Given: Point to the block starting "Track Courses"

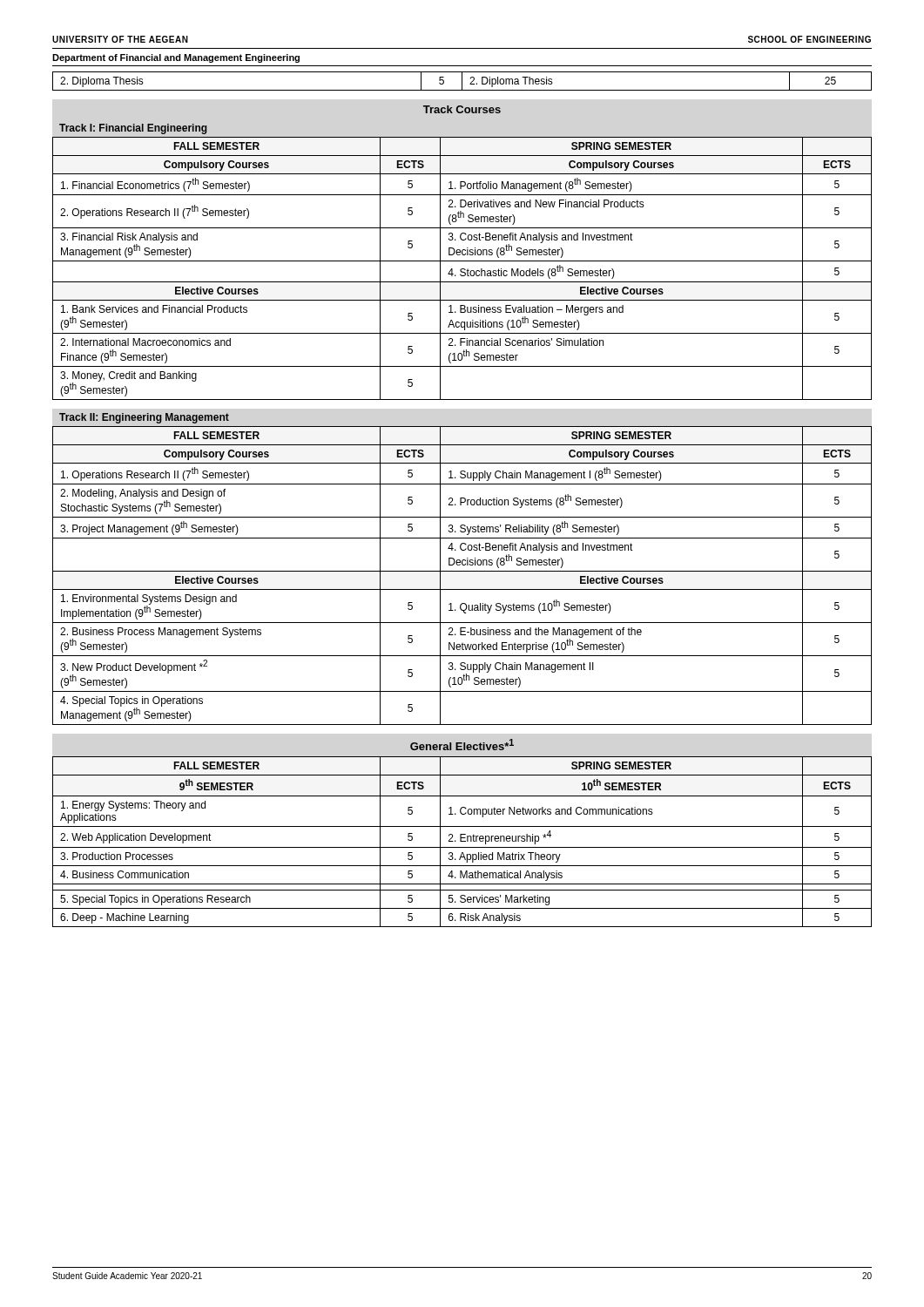Looking at the screenshot, I should (x=462, y=109).
